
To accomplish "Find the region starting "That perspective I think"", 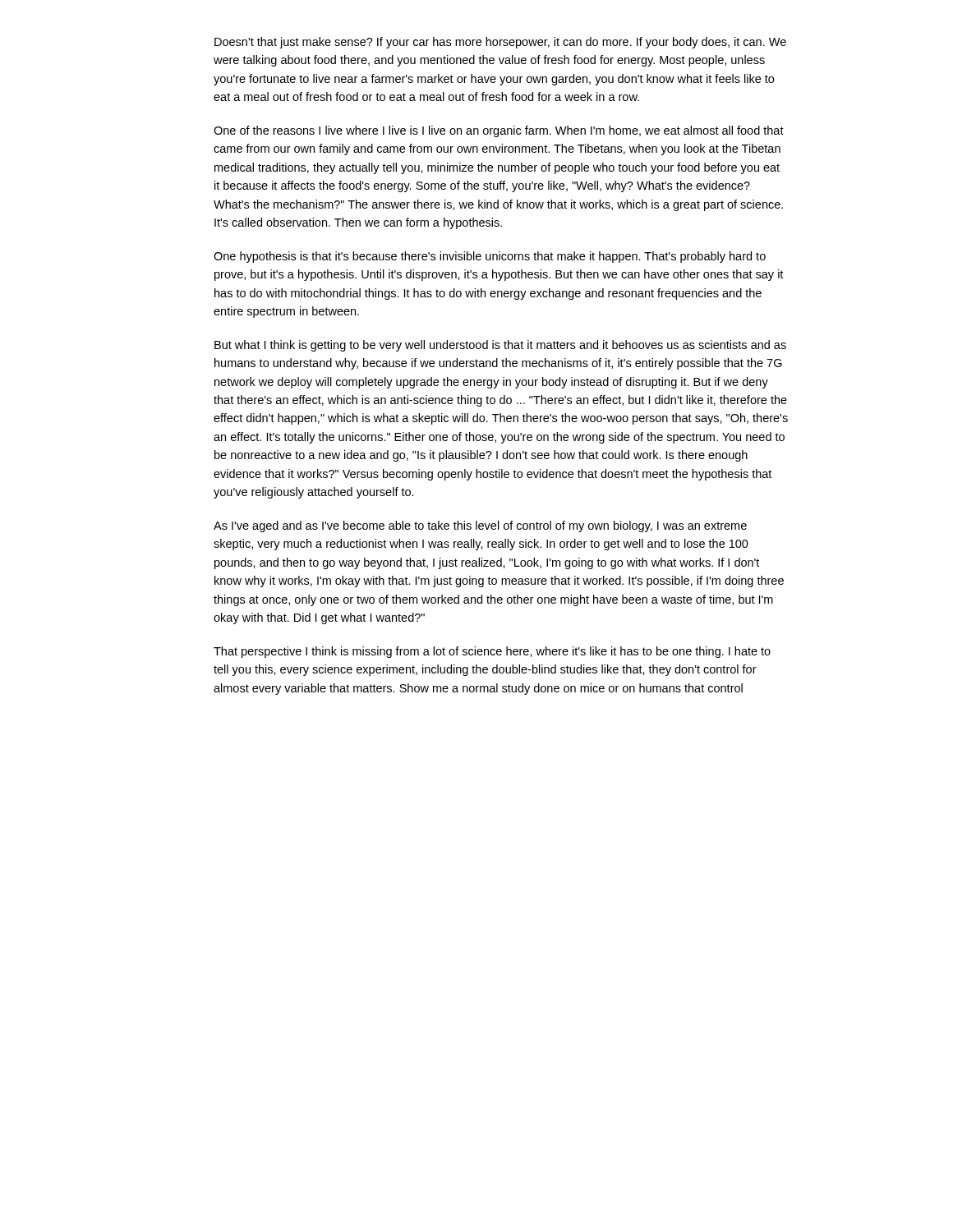I will (x=492, y=669).
